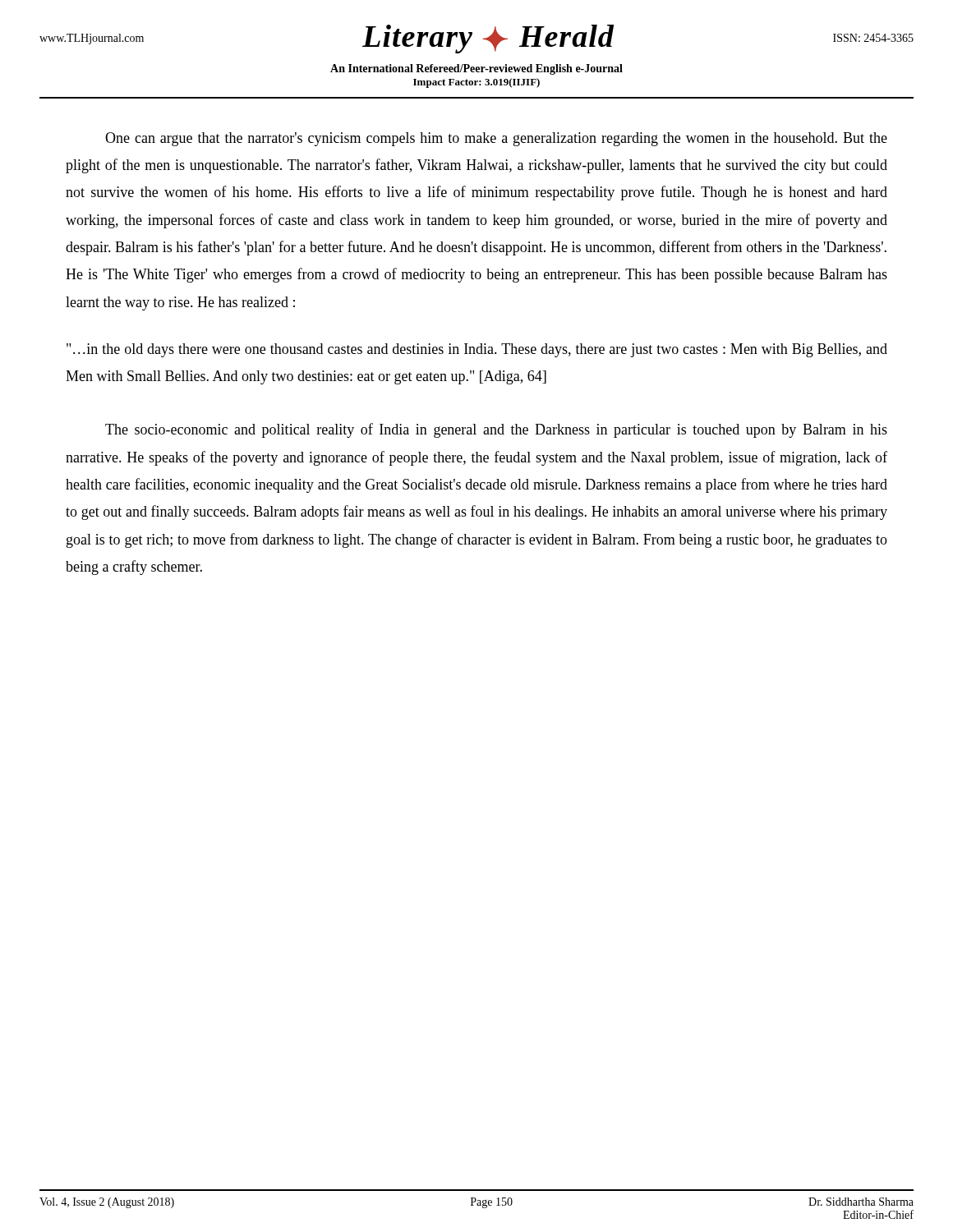Image resolution: width=953 pixels, height=1232 pixels.
Task: Select the text starting "One can argue that the"
Action: (x=476, y=220)
